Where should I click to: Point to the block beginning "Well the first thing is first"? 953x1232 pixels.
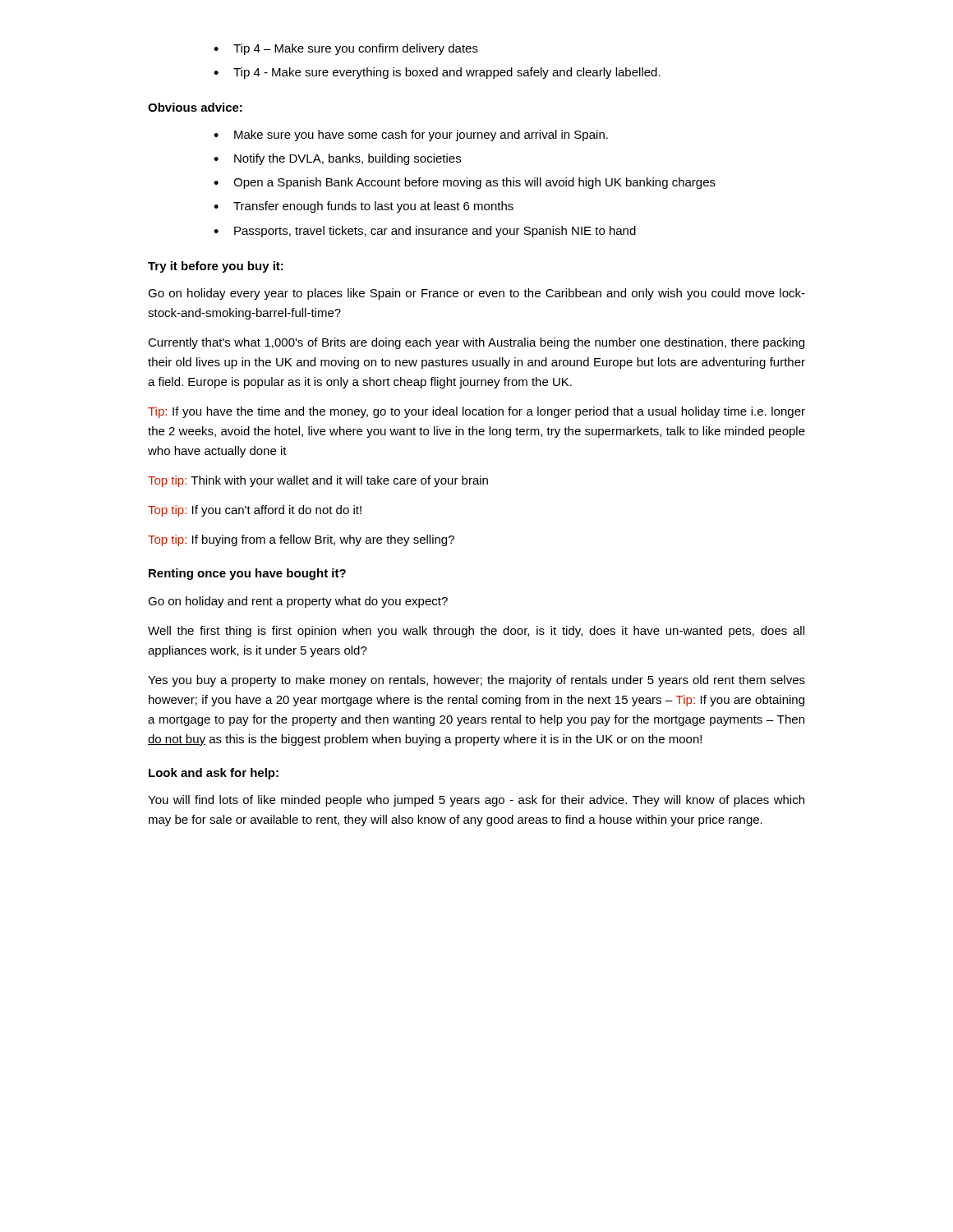pos(476,640)
